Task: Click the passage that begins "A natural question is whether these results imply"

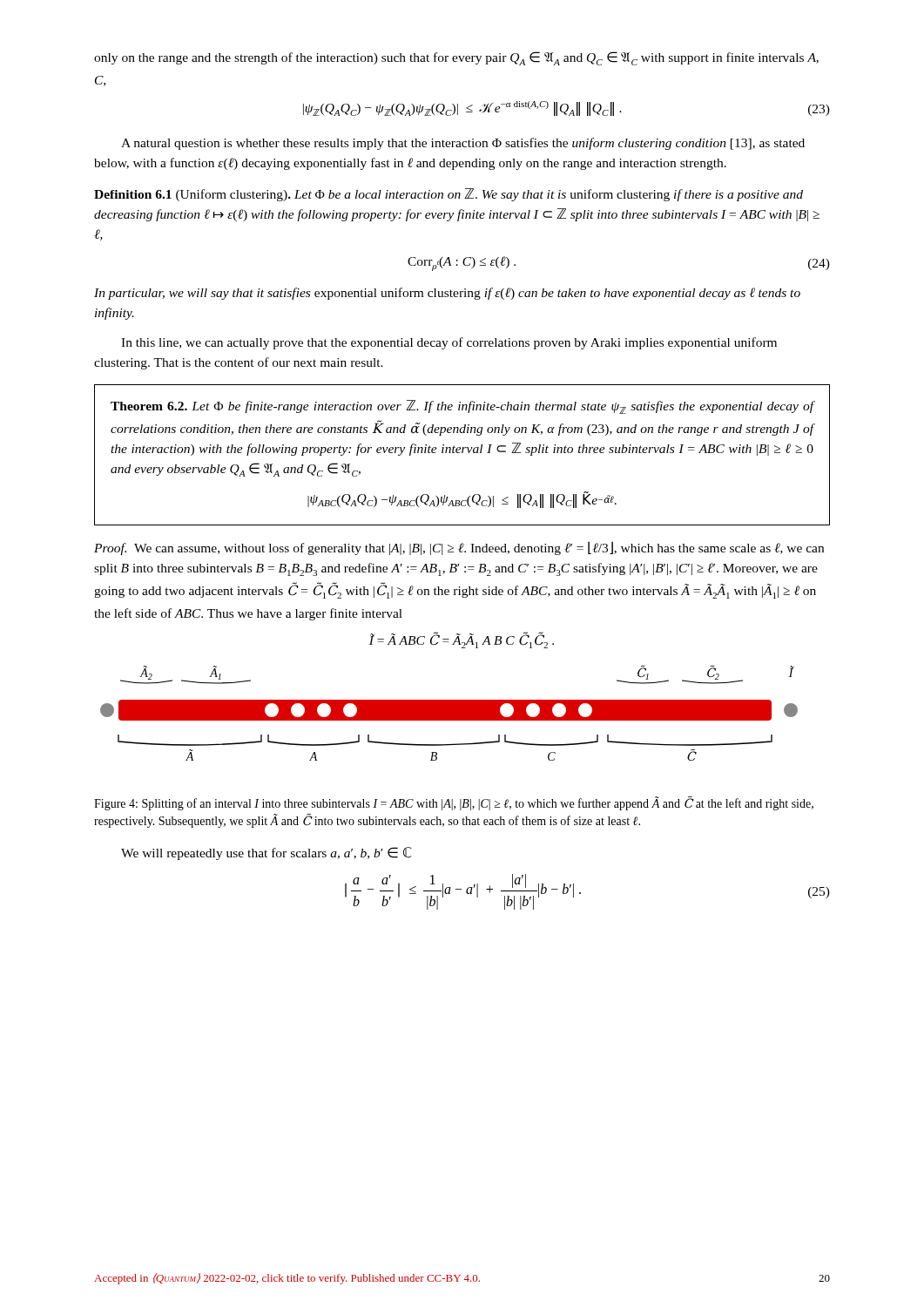Action: pos(450,153)
